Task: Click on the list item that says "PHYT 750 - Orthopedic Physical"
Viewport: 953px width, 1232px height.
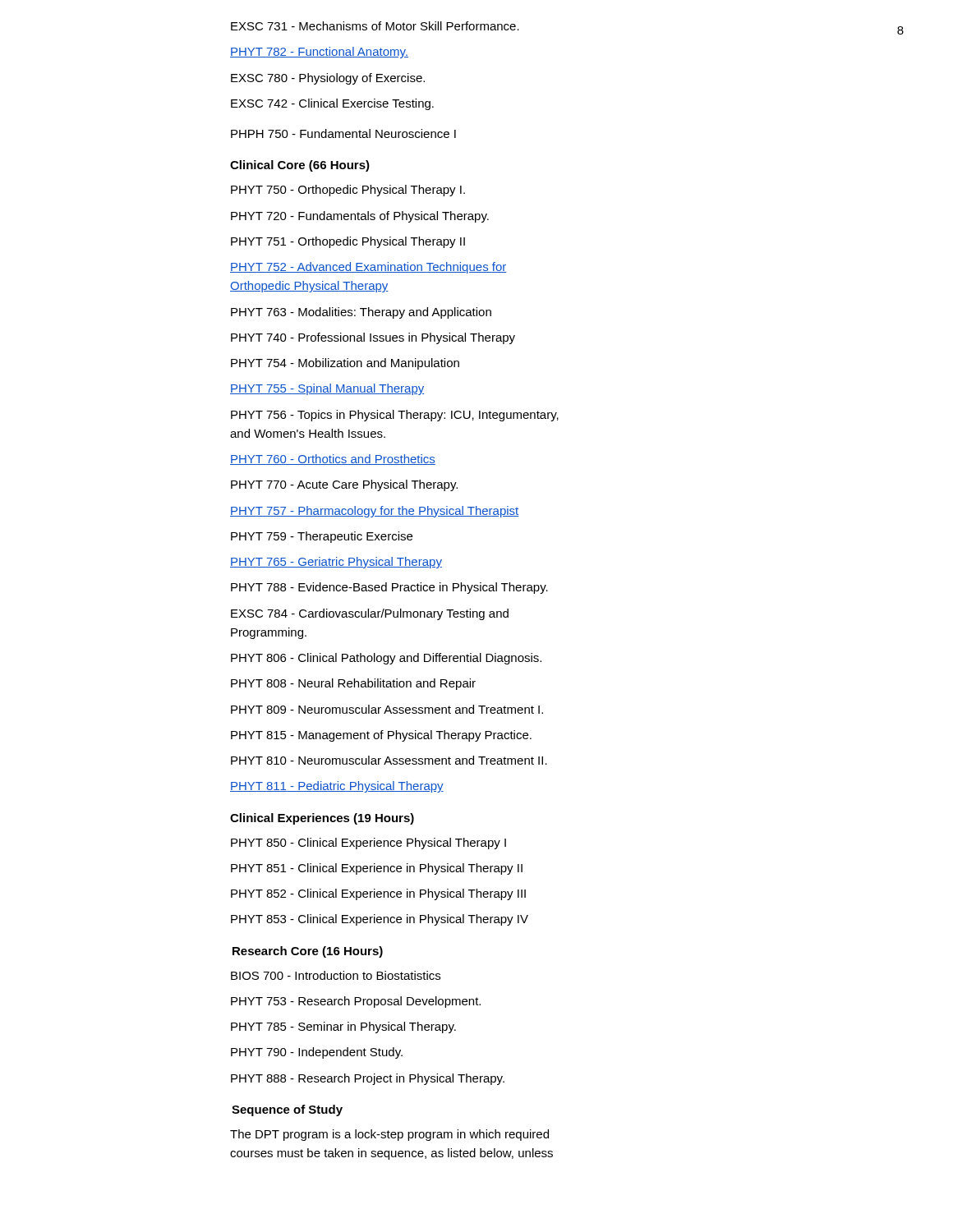Action: [348, 190]
